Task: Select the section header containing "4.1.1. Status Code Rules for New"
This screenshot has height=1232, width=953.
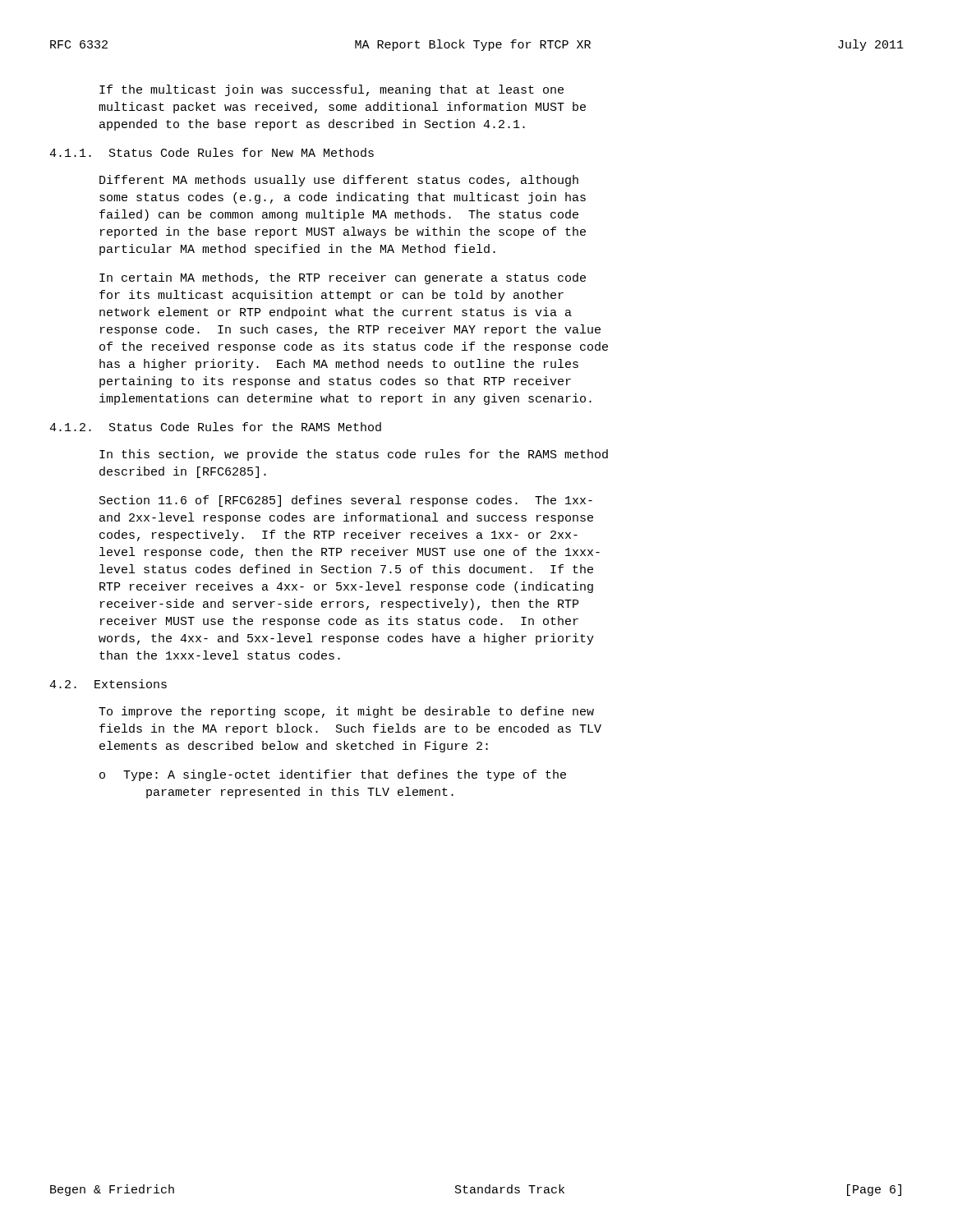Action: tap(212, 154)
